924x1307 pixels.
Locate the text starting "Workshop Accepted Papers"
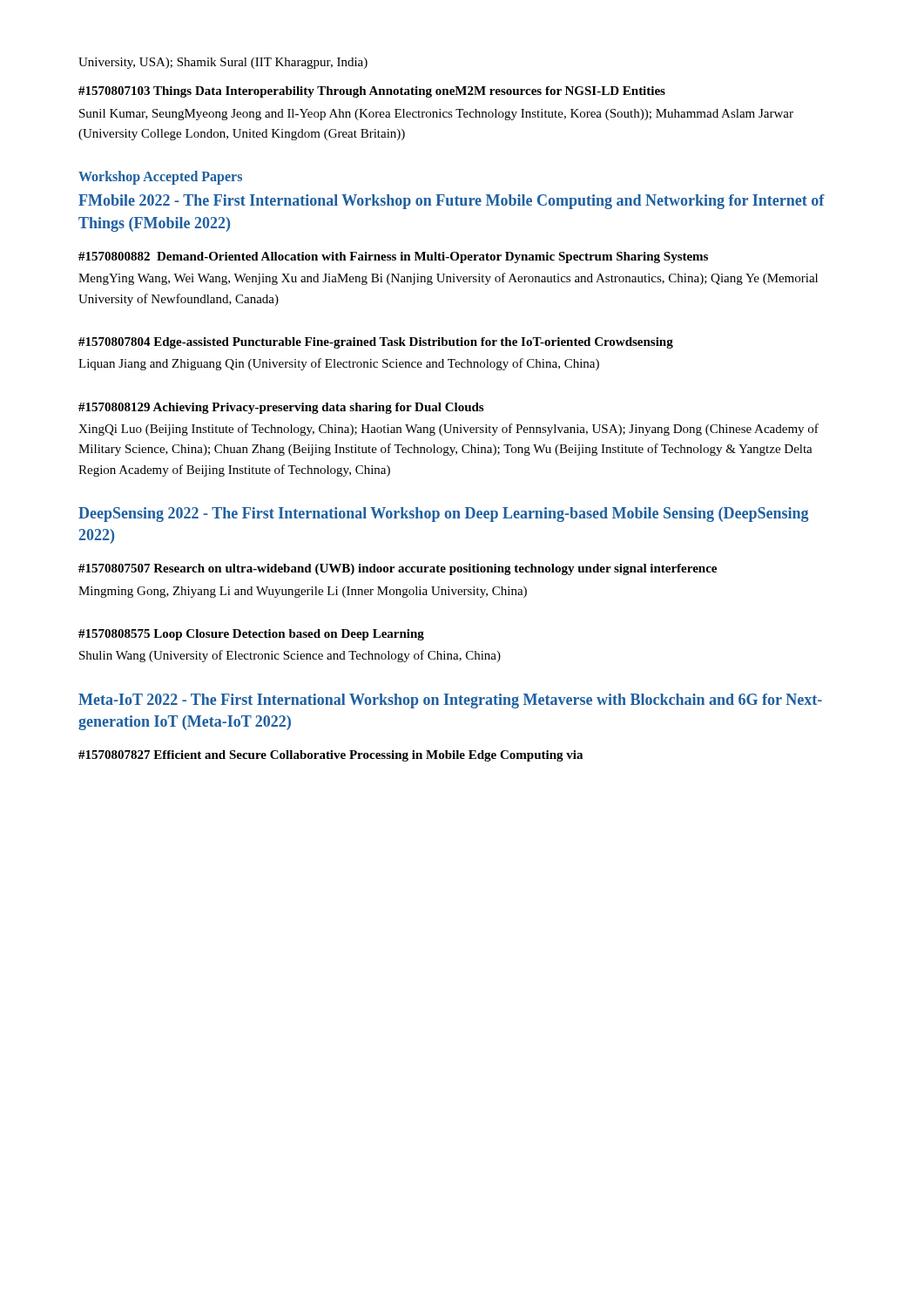160,178
